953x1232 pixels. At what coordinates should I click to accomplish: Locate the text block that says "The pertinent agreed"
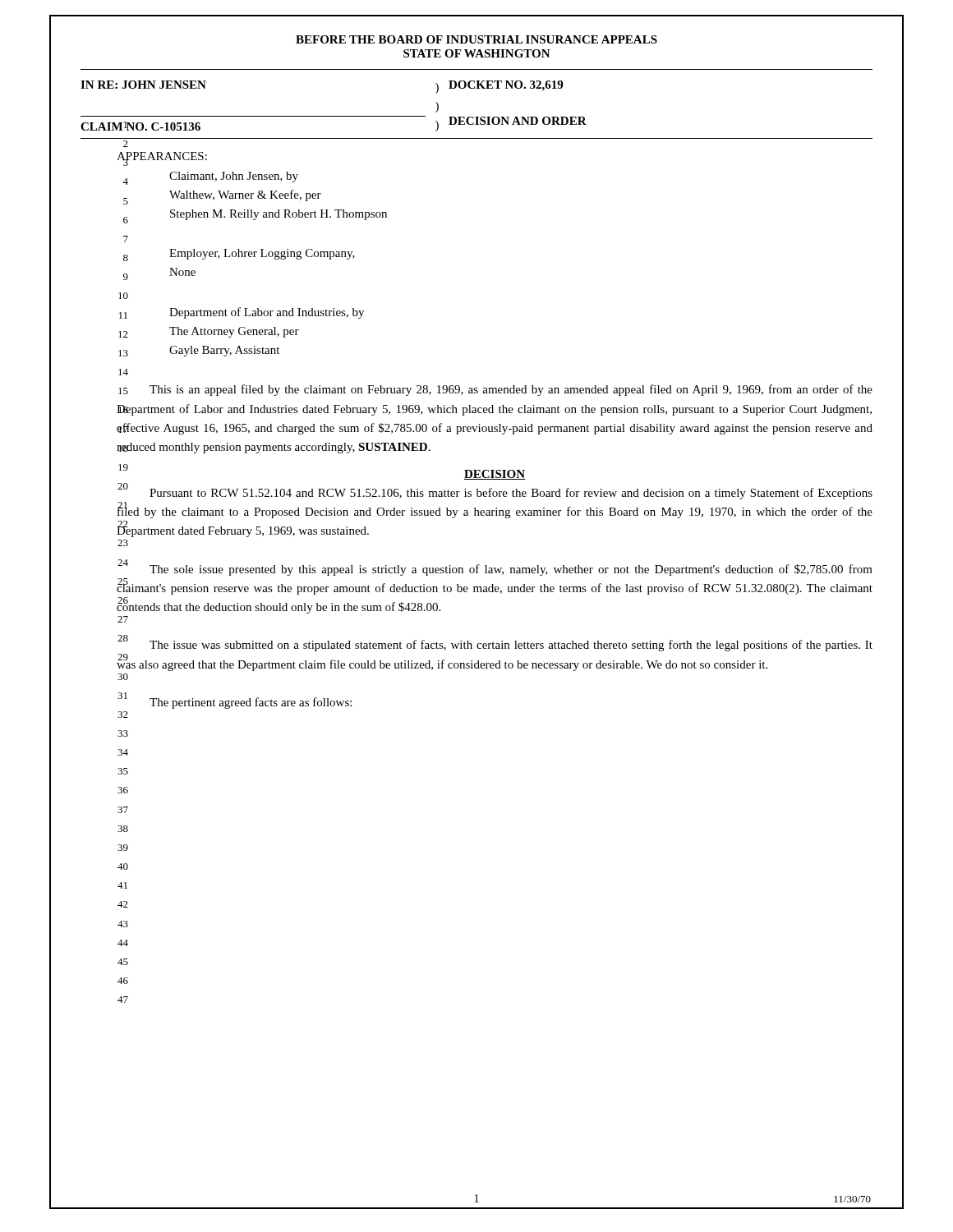[x=251, y=702]
